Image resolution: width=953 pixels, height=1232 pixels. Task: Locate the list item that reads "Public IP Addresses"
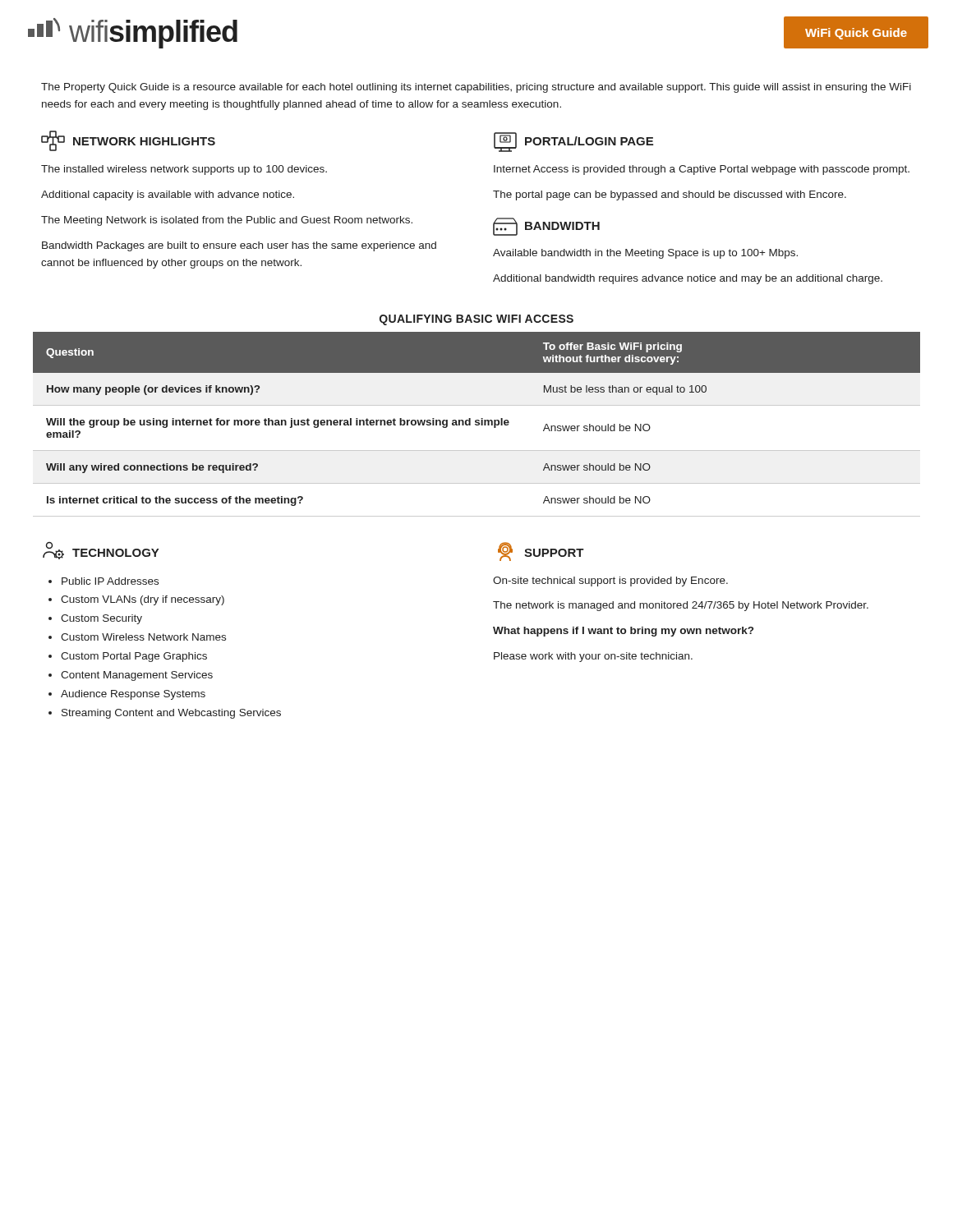coord(110,581)
